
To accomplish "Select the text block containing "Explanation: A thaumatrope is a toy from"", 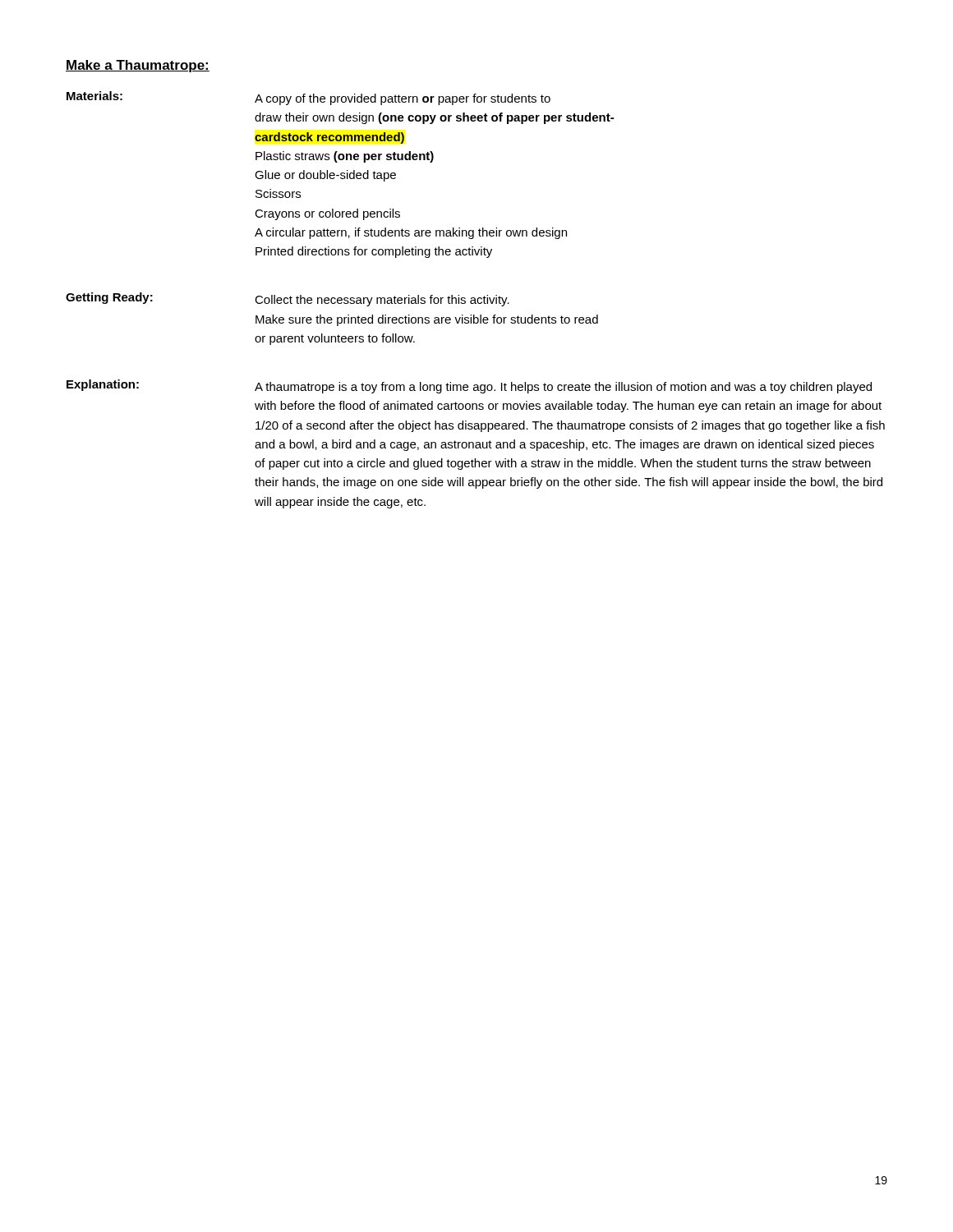I will tap(476, 444).
